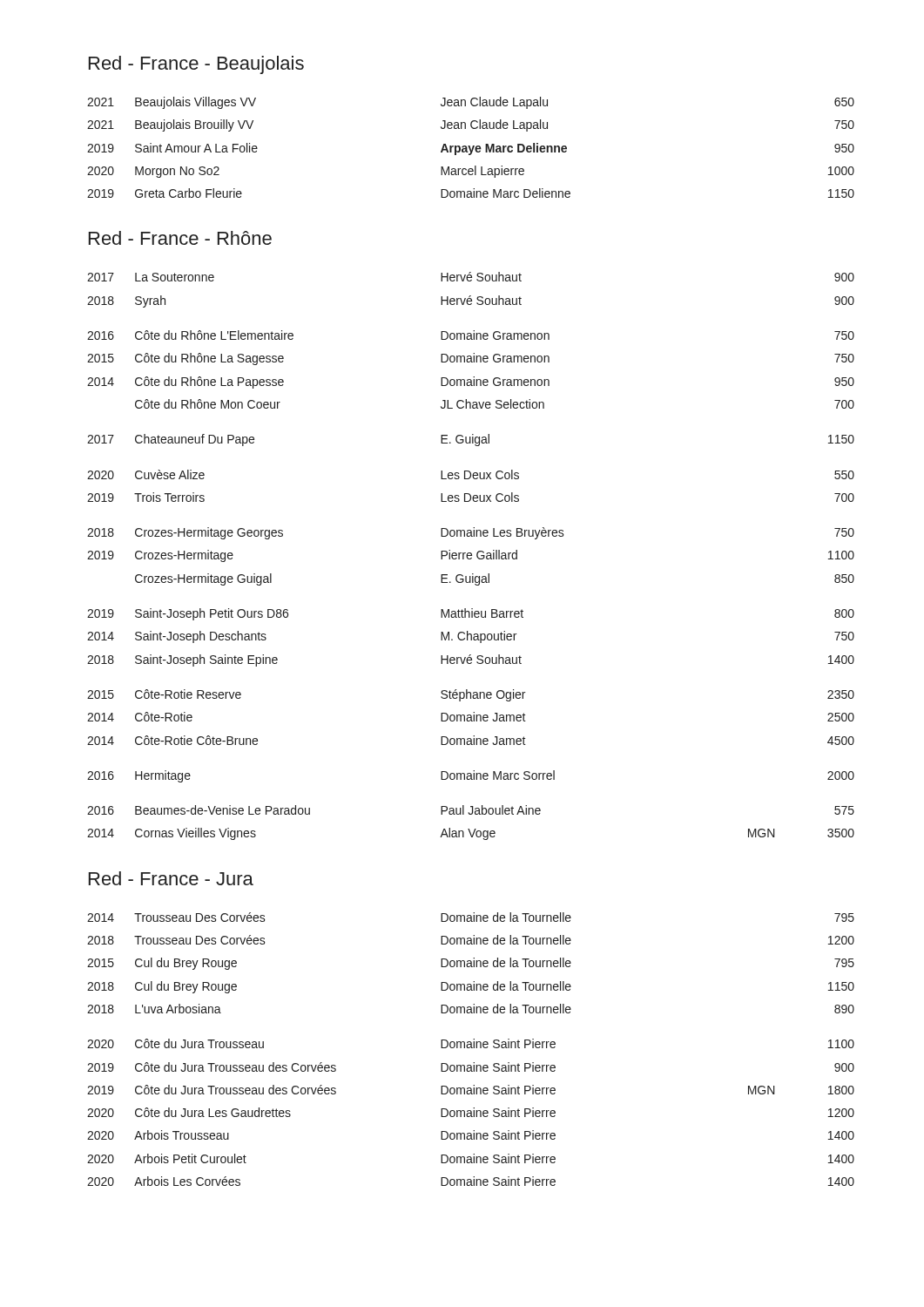
Task: Find the text block starting "Red - France - Jura"
Action: coord(170,879)
